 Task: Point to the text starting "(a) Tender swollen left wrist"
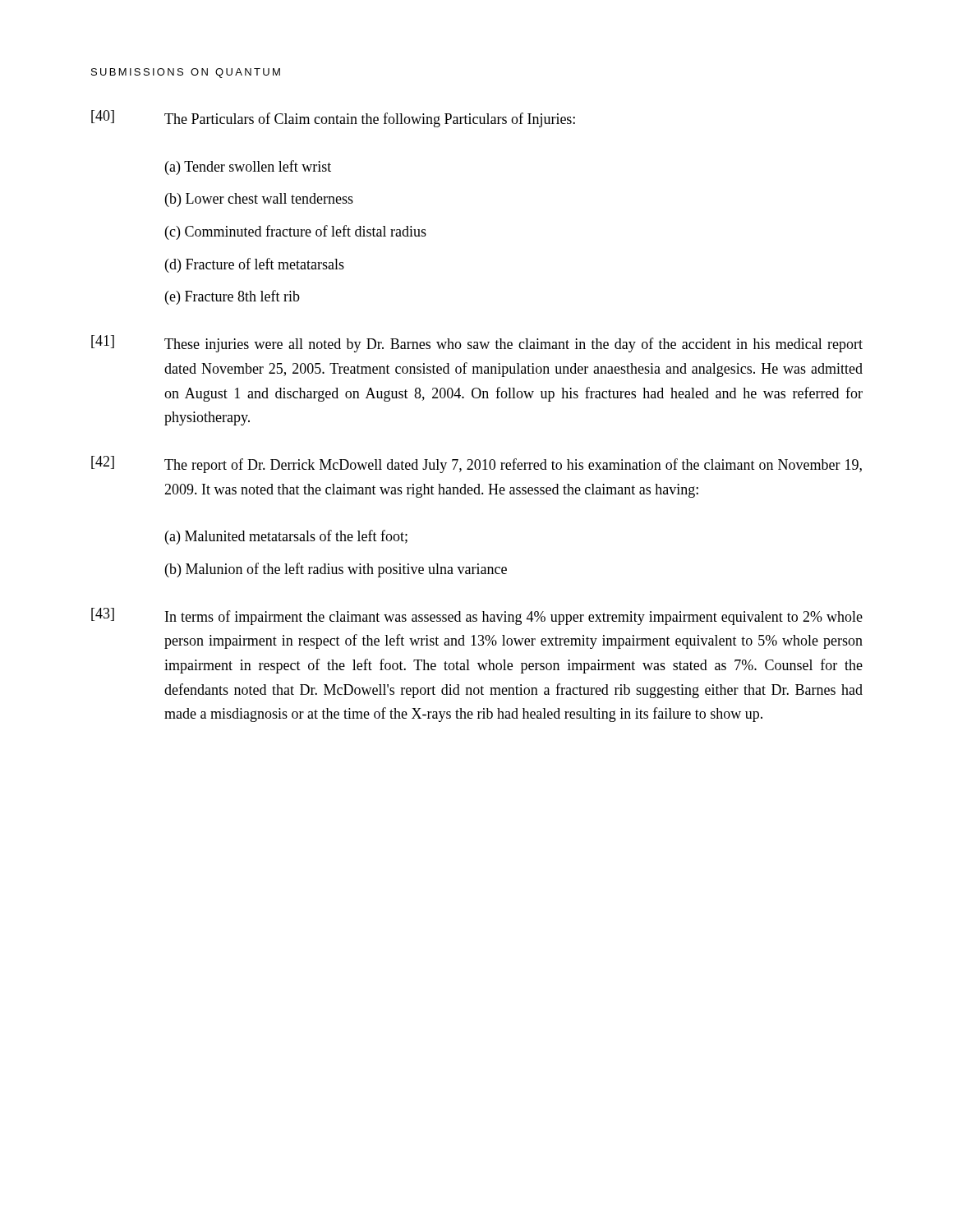point(248,168)
